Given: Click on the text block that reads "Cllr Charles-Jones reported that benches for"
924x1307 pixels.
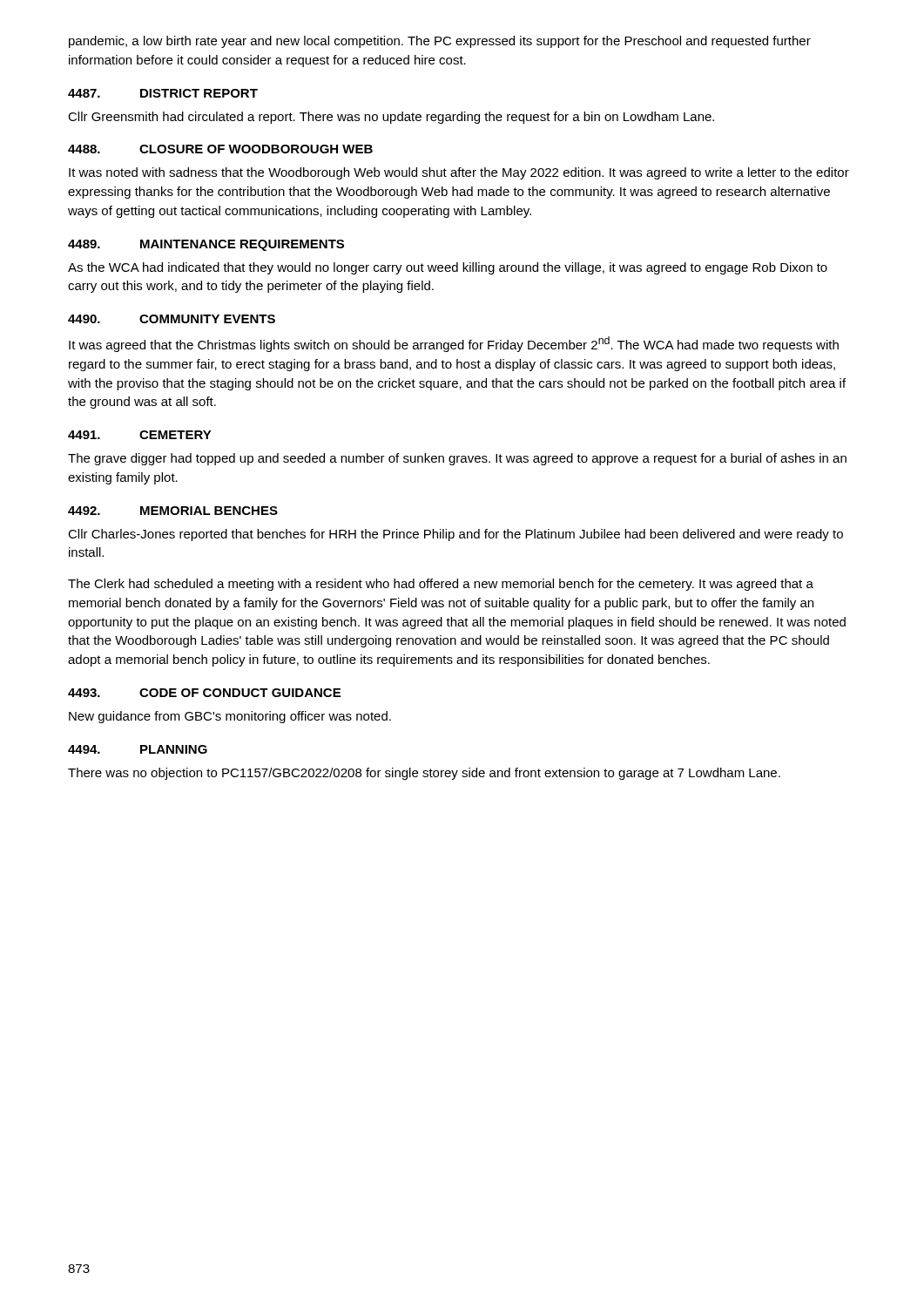Looking at the screenshot, I should click(456, 543).
